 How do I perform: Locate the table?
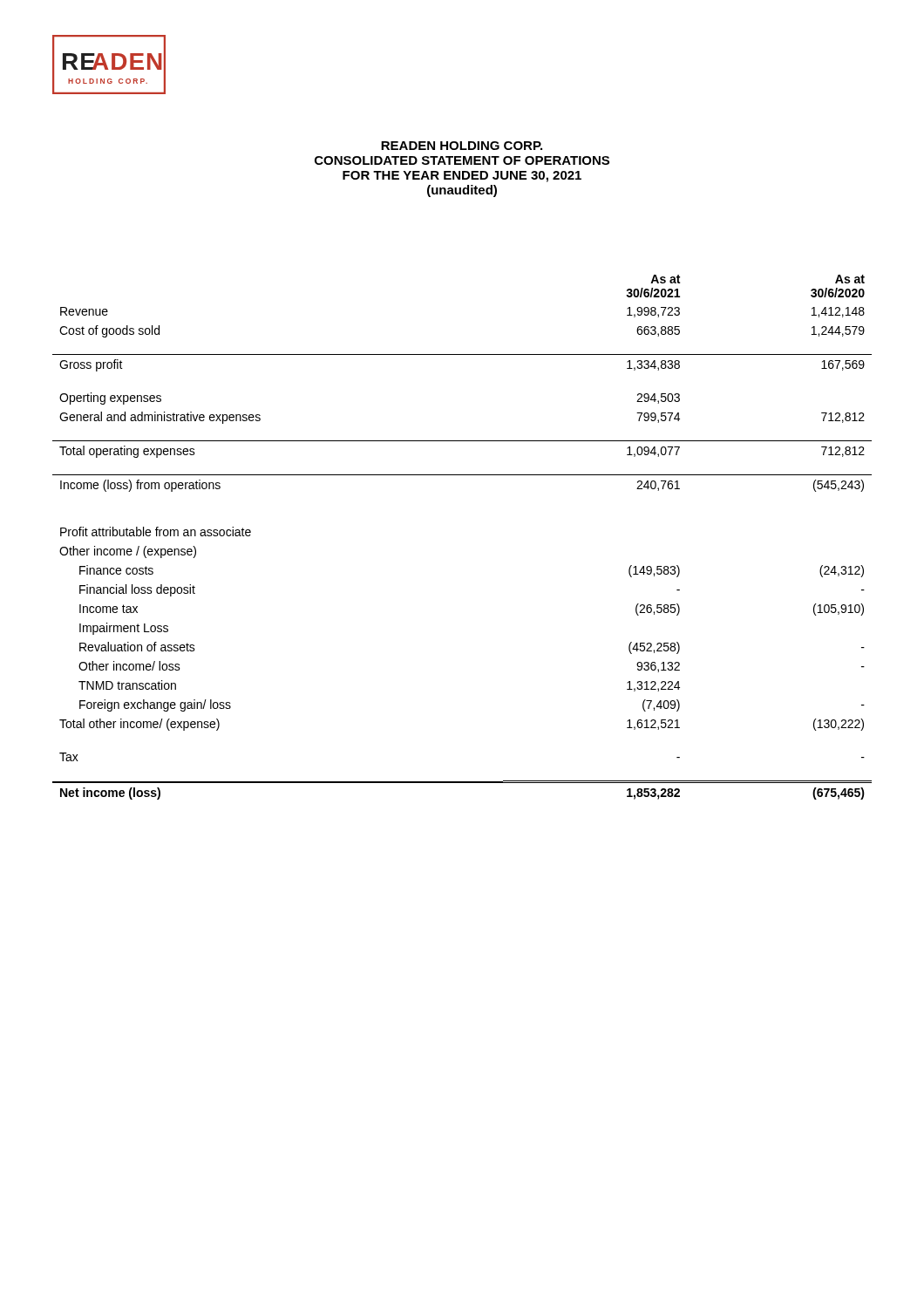coord(462,536)
